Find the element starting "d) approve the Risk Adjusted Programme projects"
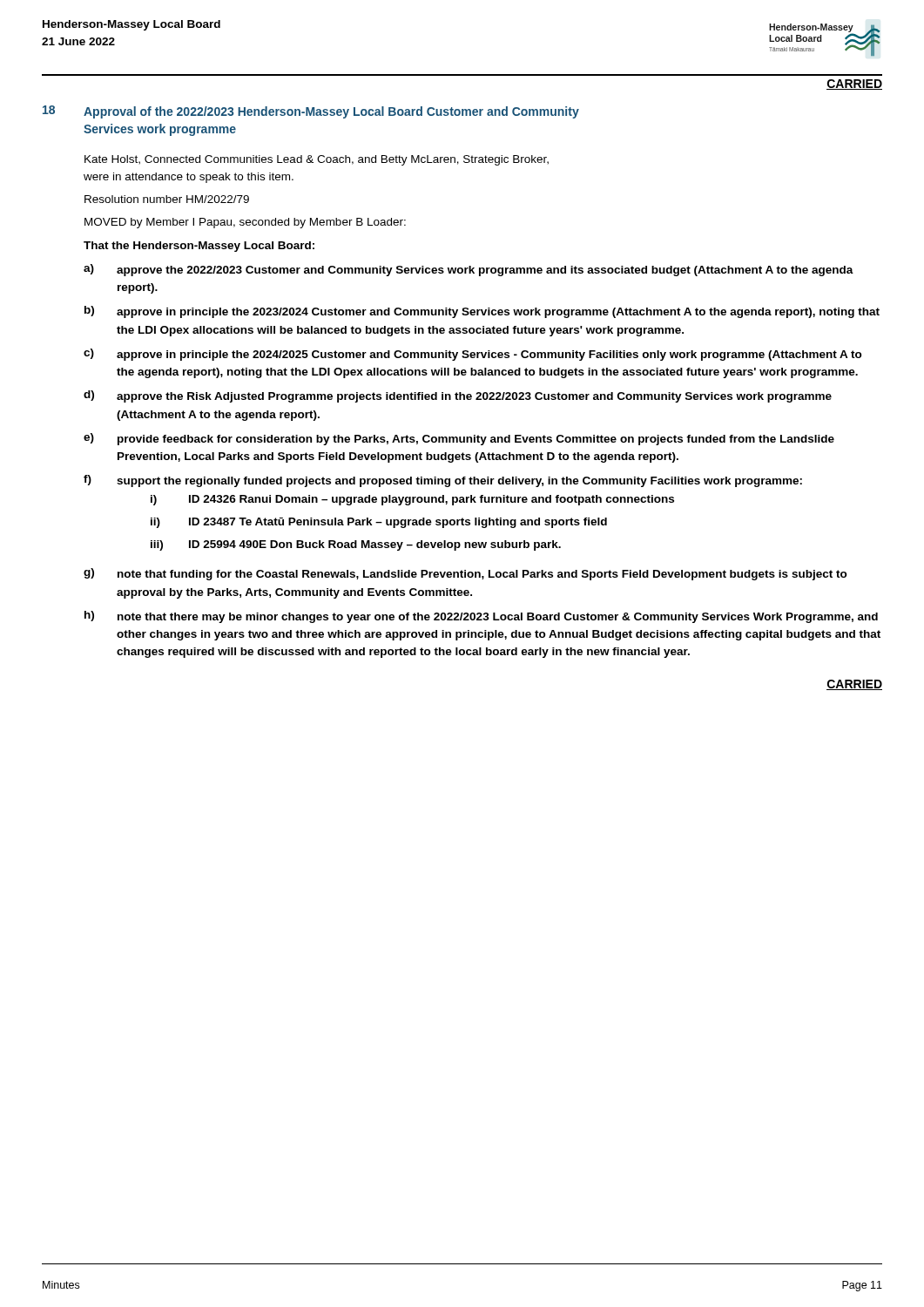The height and width of the screenshot is (1307, 924). 483,406
